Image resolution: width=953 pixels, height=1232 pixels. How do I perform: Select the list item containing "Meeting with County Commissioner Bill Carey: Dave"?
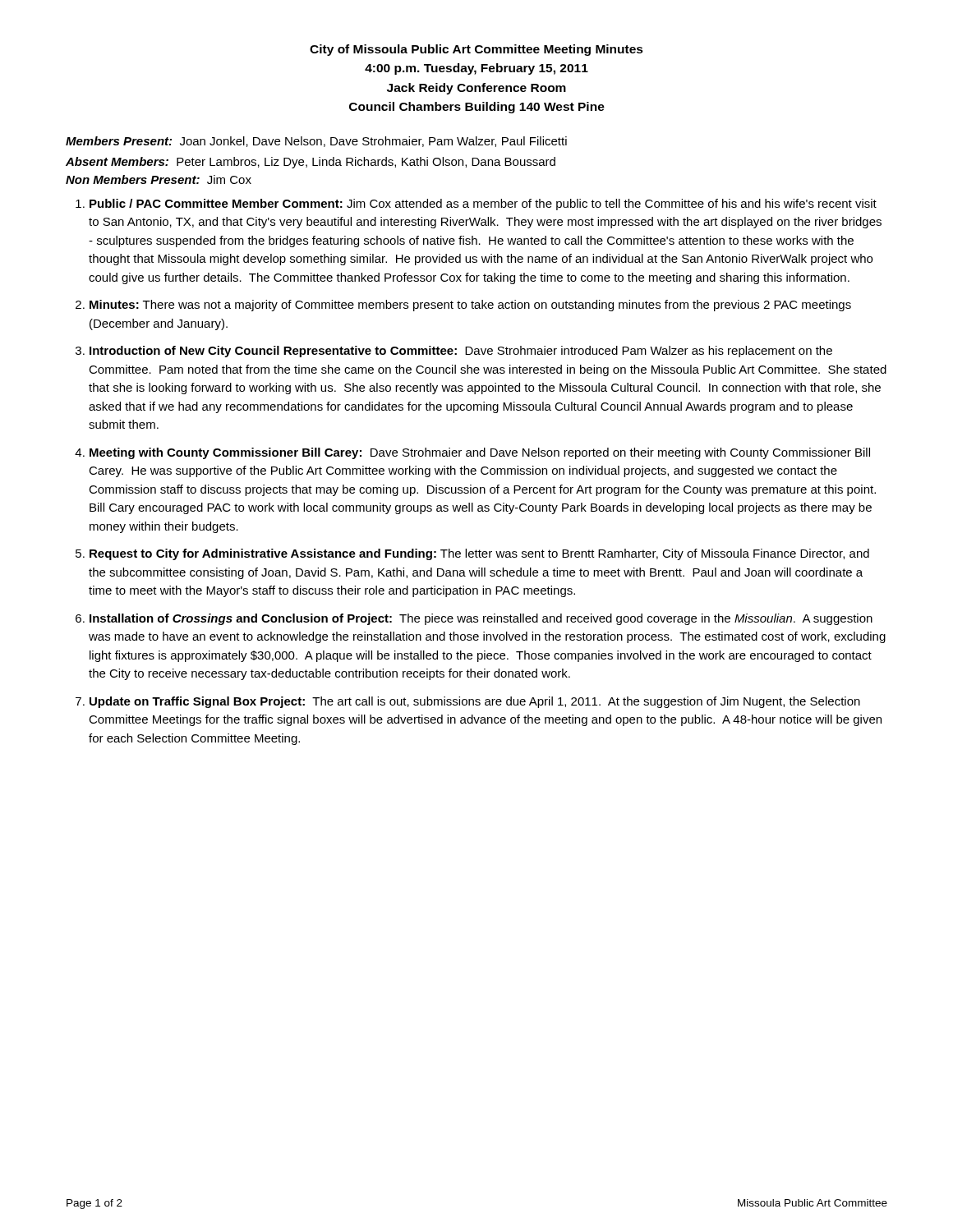click(485, 489)
